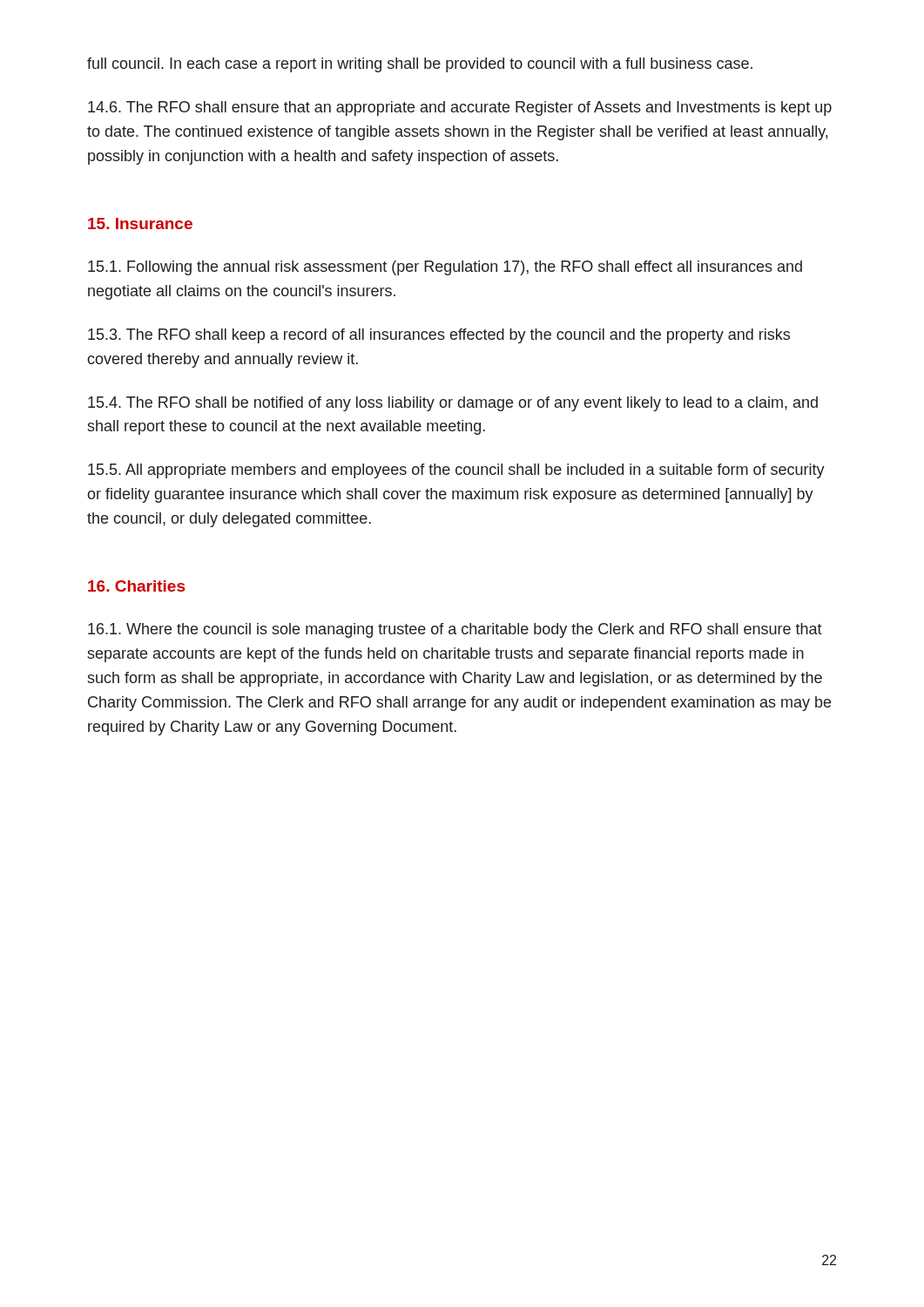
Task: Find the section header with the text "16. Charities"
Action: click(x=136, y=586)
